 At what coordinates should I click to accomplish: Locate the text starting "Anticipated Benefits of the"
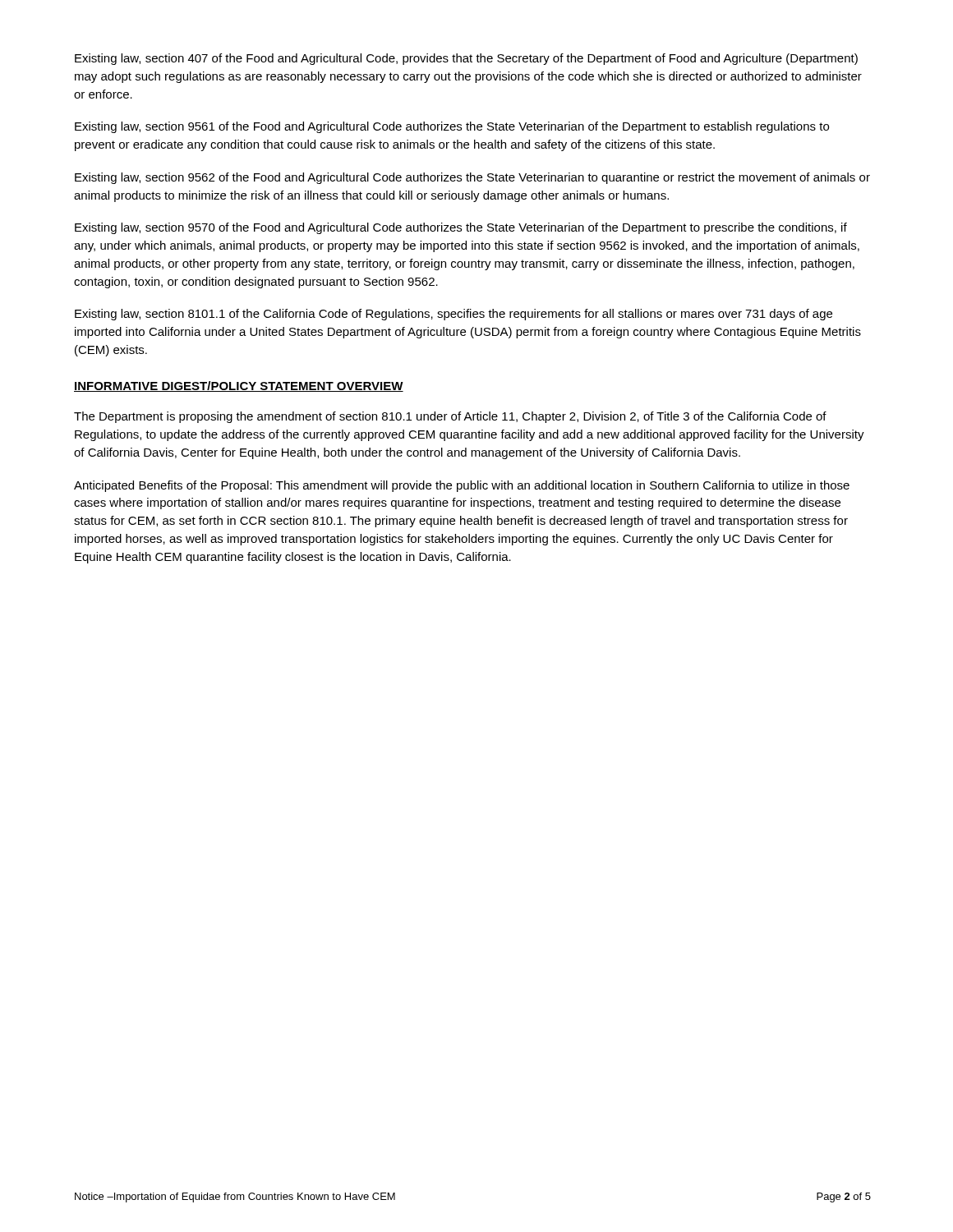coord(462,520)
